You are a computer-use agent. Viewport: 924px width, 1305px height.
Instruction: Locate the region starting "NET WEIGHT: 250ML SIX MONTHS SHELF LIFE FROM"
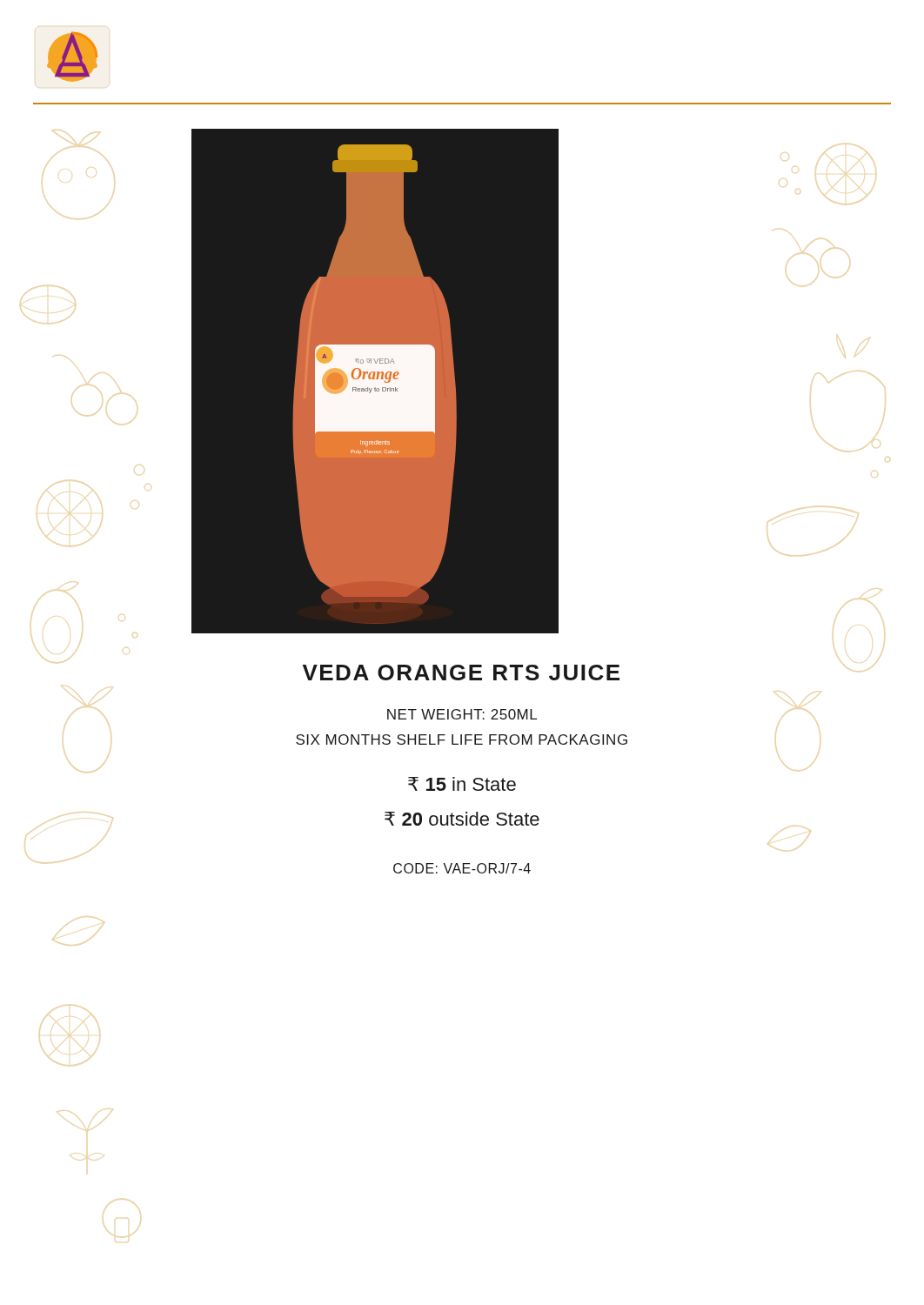coord(462,727)
